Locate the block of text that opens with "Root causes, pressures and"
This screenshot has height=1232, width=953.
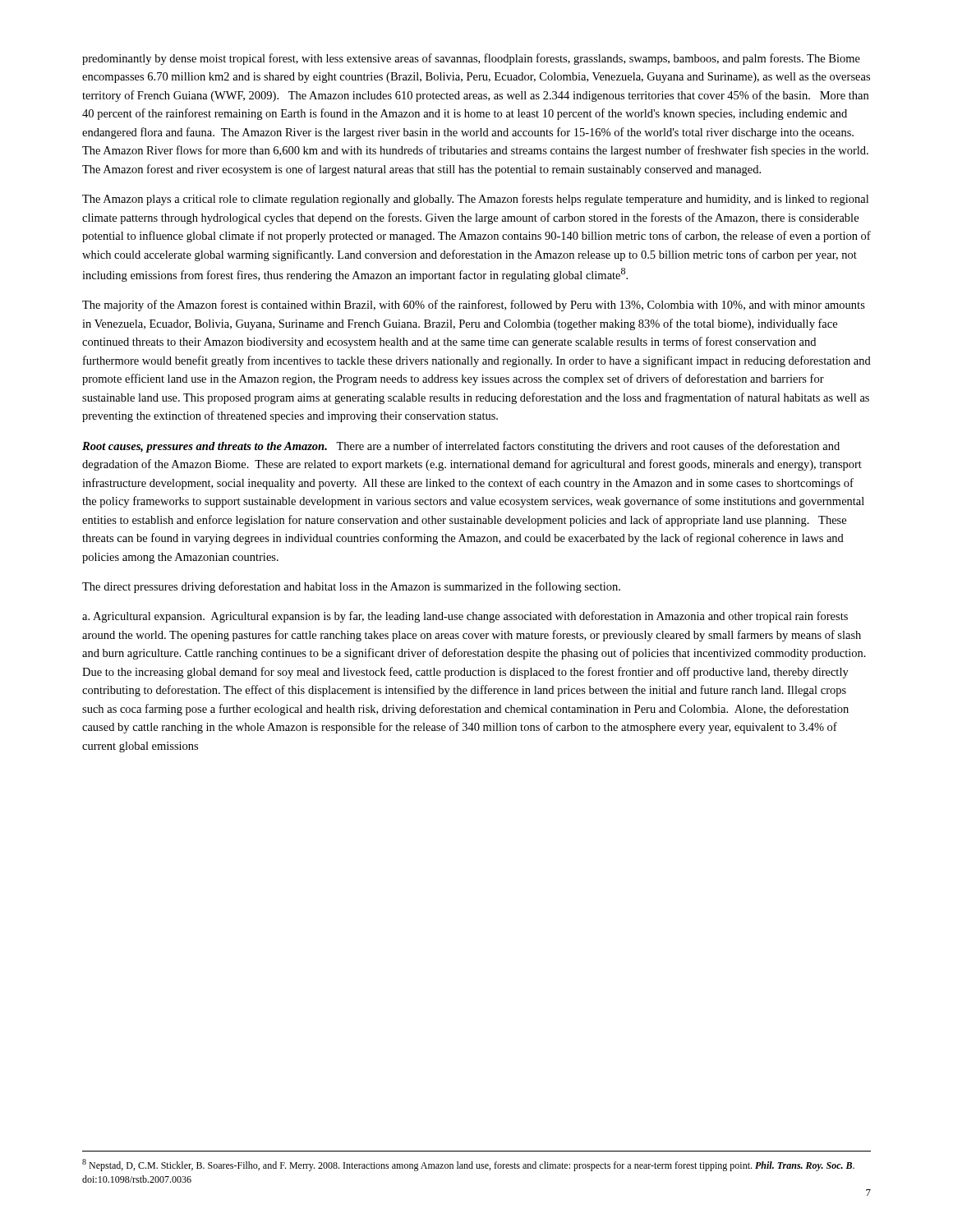click(476, 501)
